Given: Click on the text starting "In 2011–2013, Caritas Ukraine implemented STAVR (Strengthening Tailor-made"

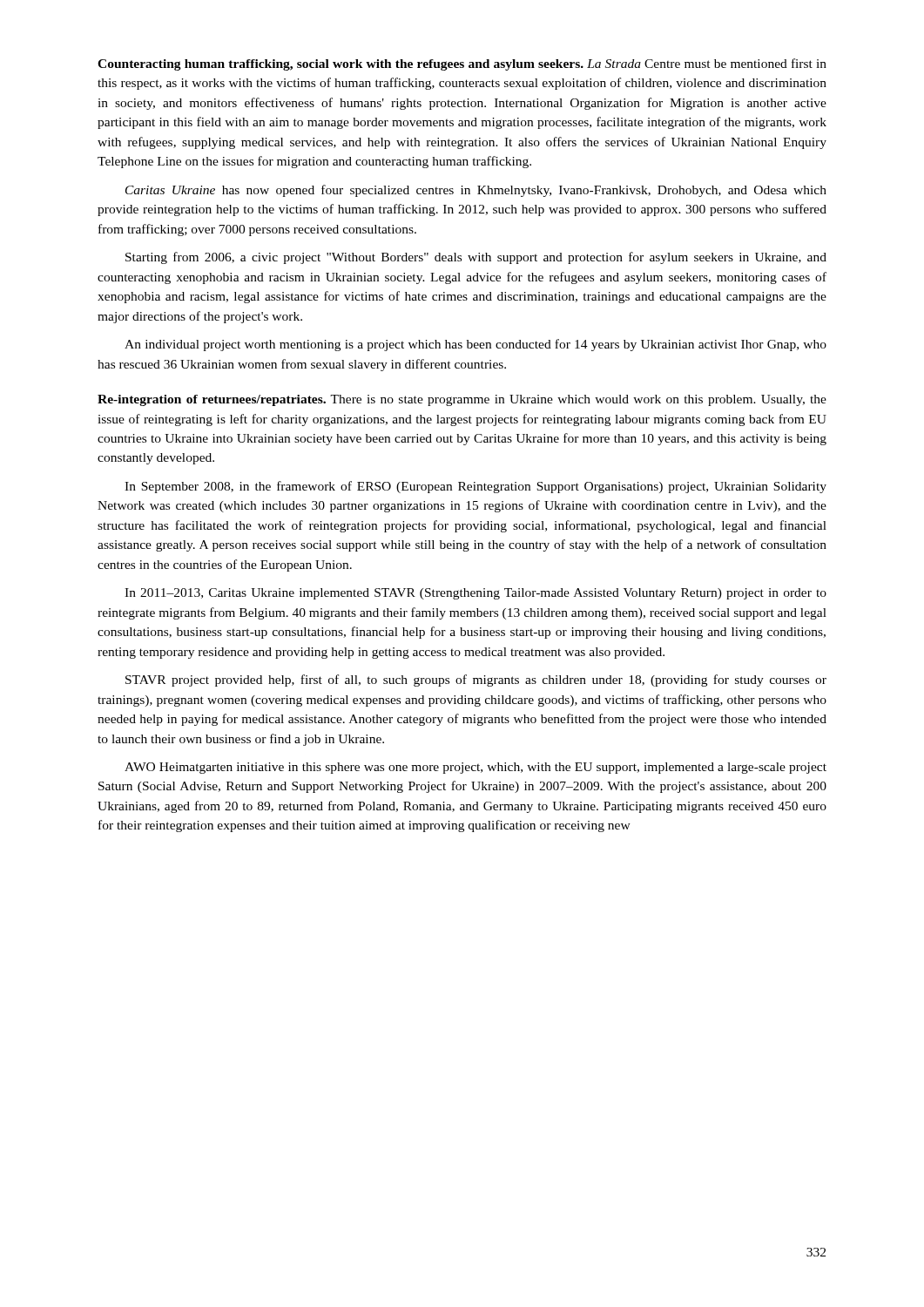Looking at the screenshot, I should click(x=462, y=622).
